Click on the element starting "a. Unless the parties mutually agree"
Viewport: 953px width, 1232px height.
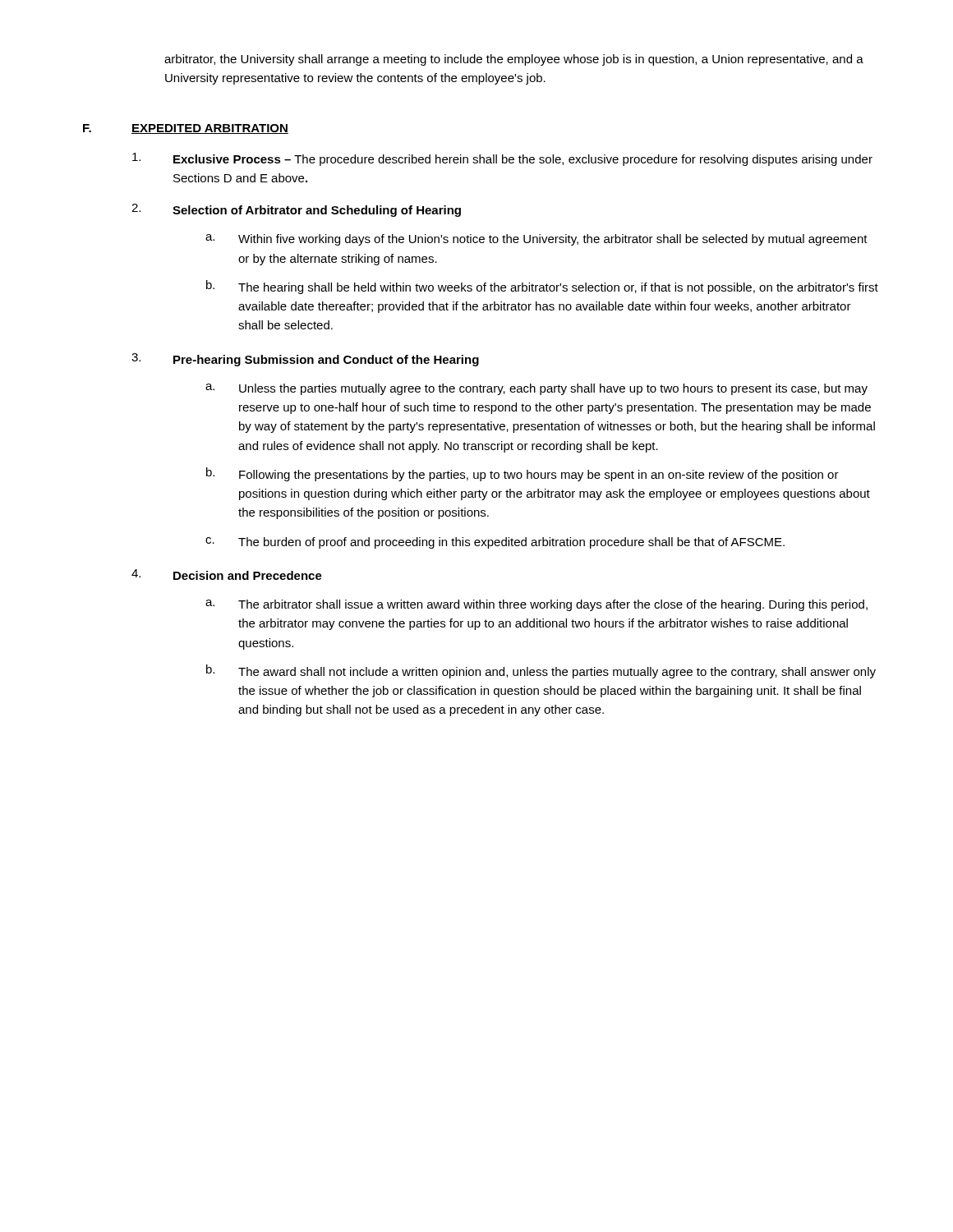[x=542, y=417]
